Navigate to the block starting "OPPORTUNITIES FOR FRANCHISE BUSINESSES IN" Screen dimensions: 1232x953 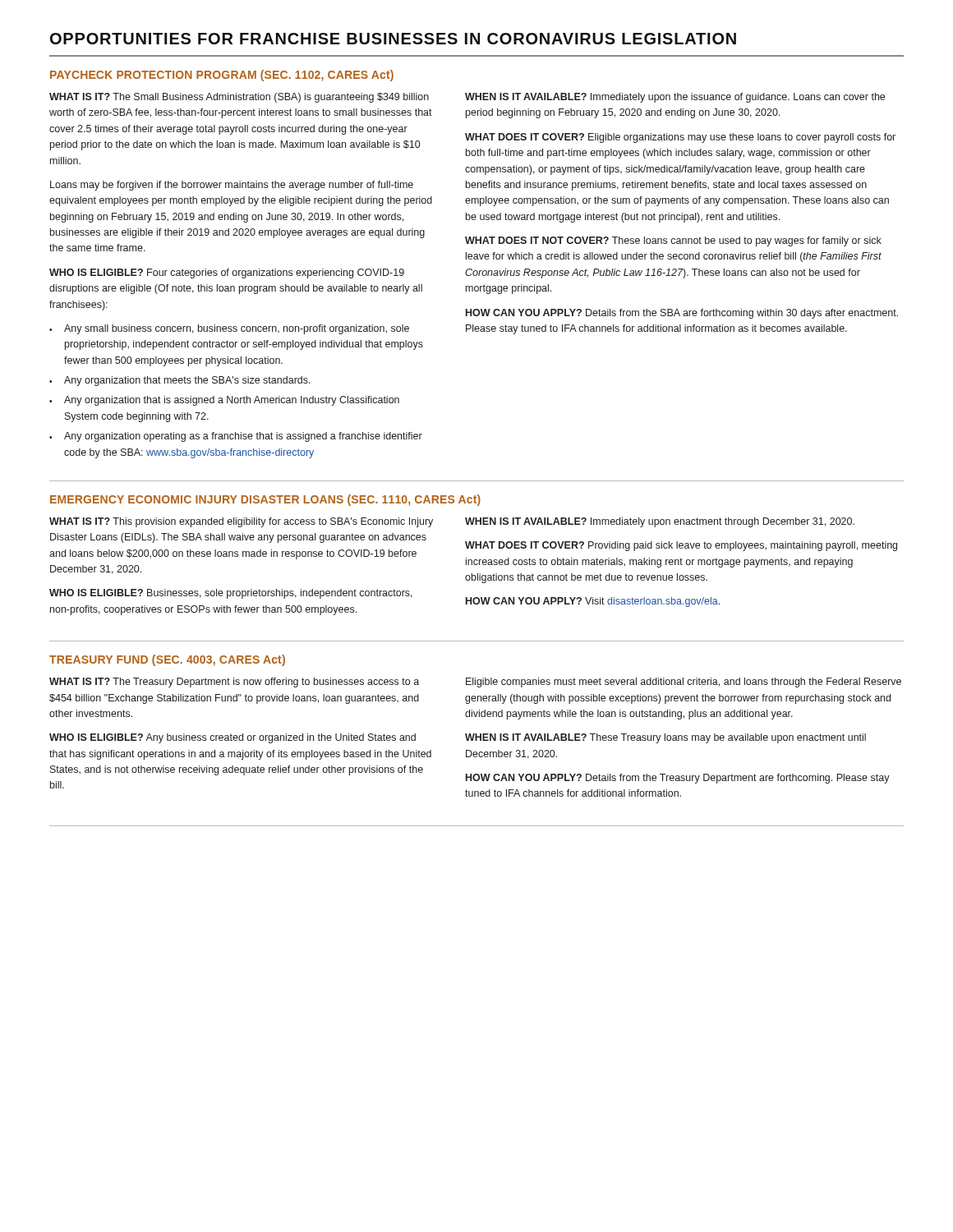393,39
